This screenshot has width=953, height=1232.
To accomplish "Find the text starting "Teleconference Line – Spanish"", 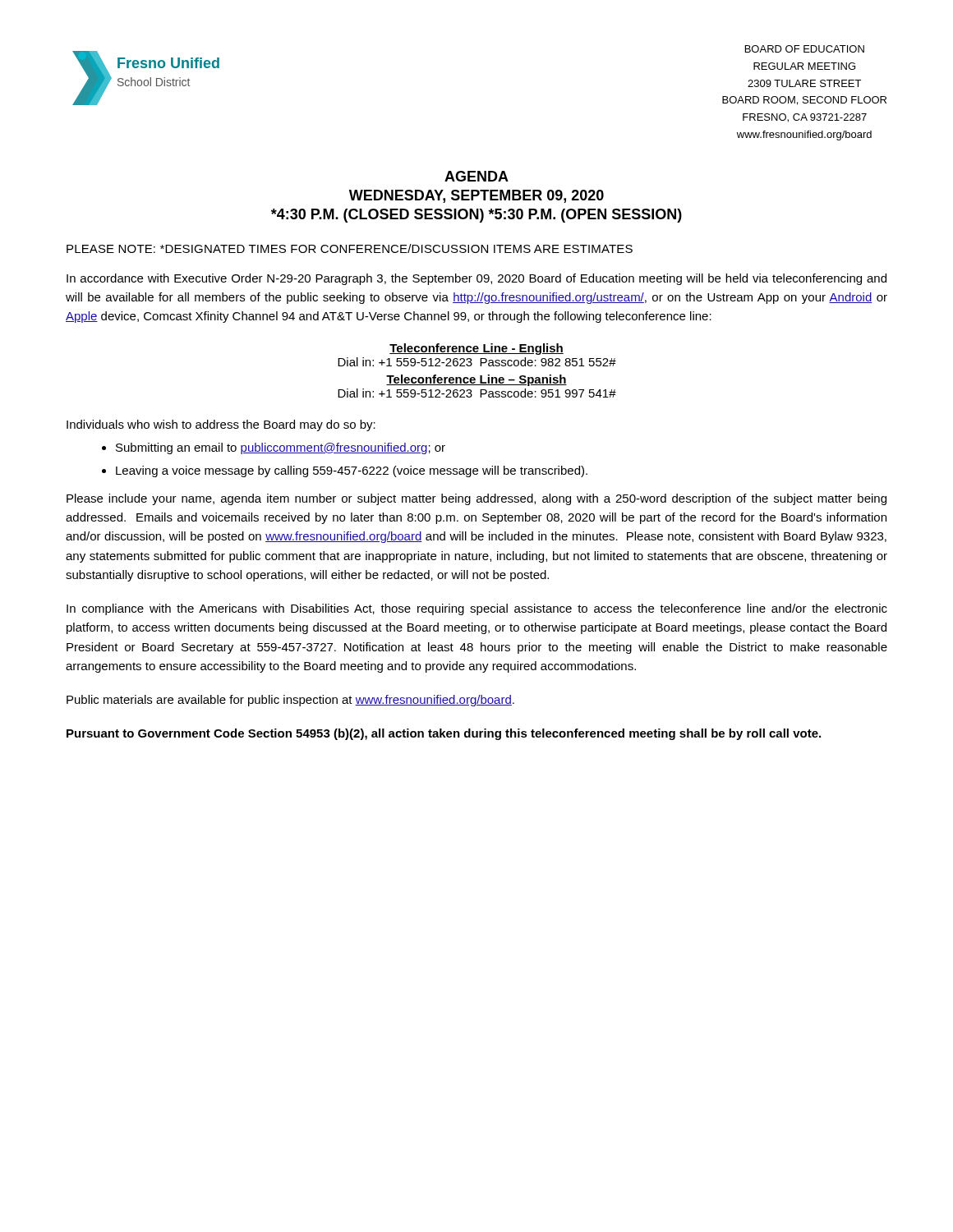I will tap(476, 386).
